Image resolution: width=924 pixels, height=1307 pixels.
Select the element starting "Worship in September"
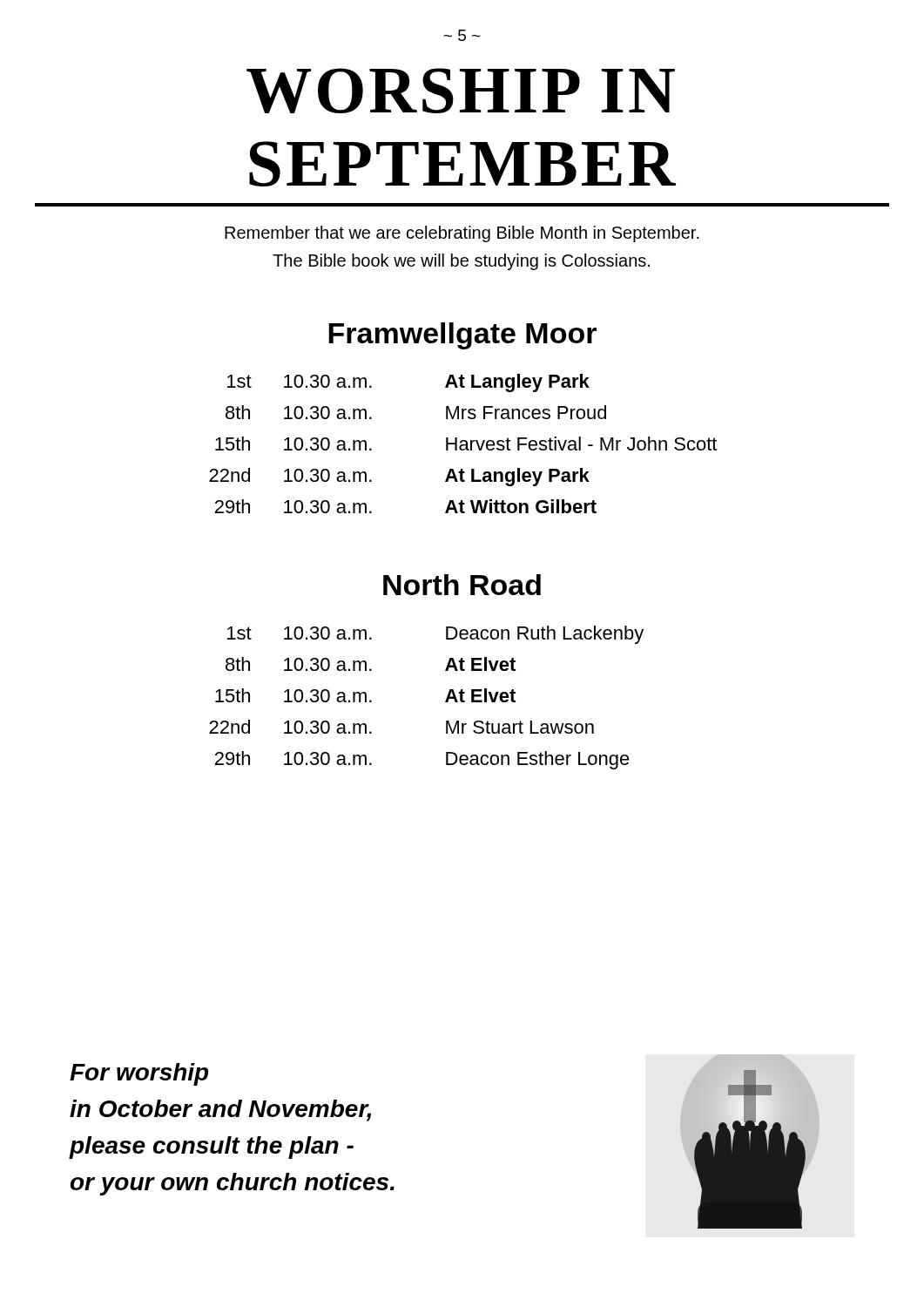(462, 130)
